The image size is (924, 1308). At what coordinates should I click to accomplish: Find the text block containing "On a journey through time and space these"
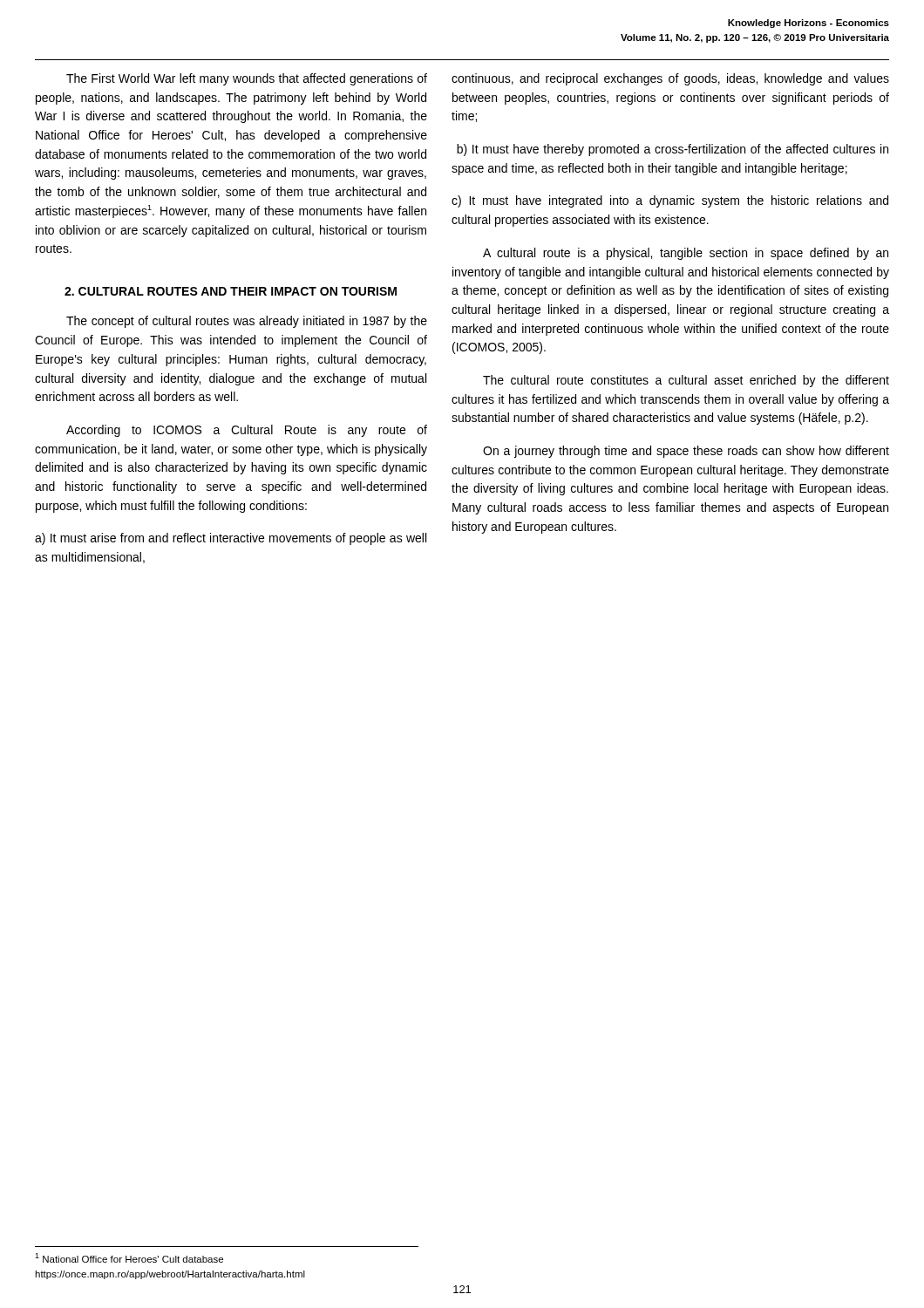(x=670, y=489)
